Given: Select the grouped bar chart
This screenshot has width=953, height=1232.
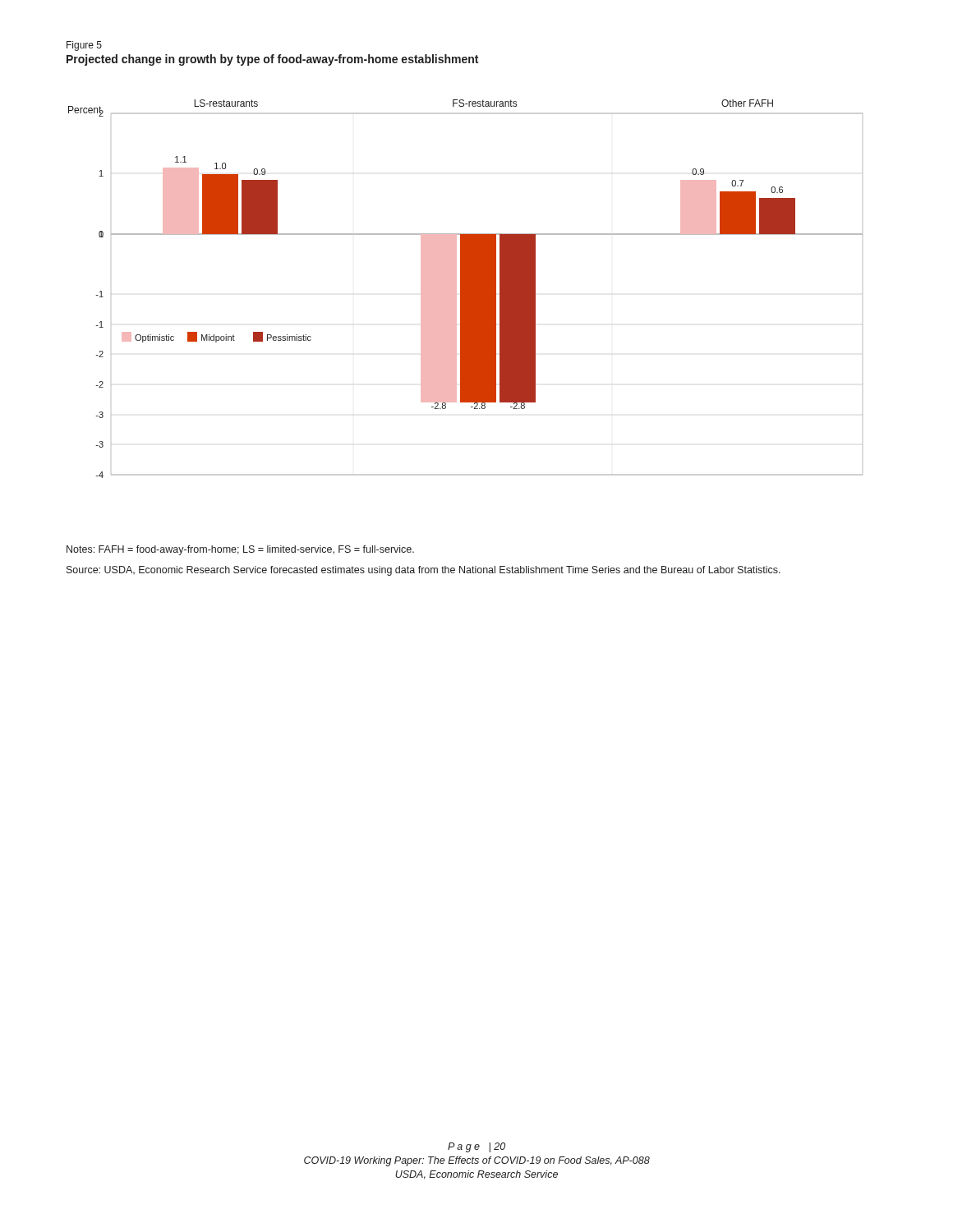Looking at the screenshot, I should point(476,302).
